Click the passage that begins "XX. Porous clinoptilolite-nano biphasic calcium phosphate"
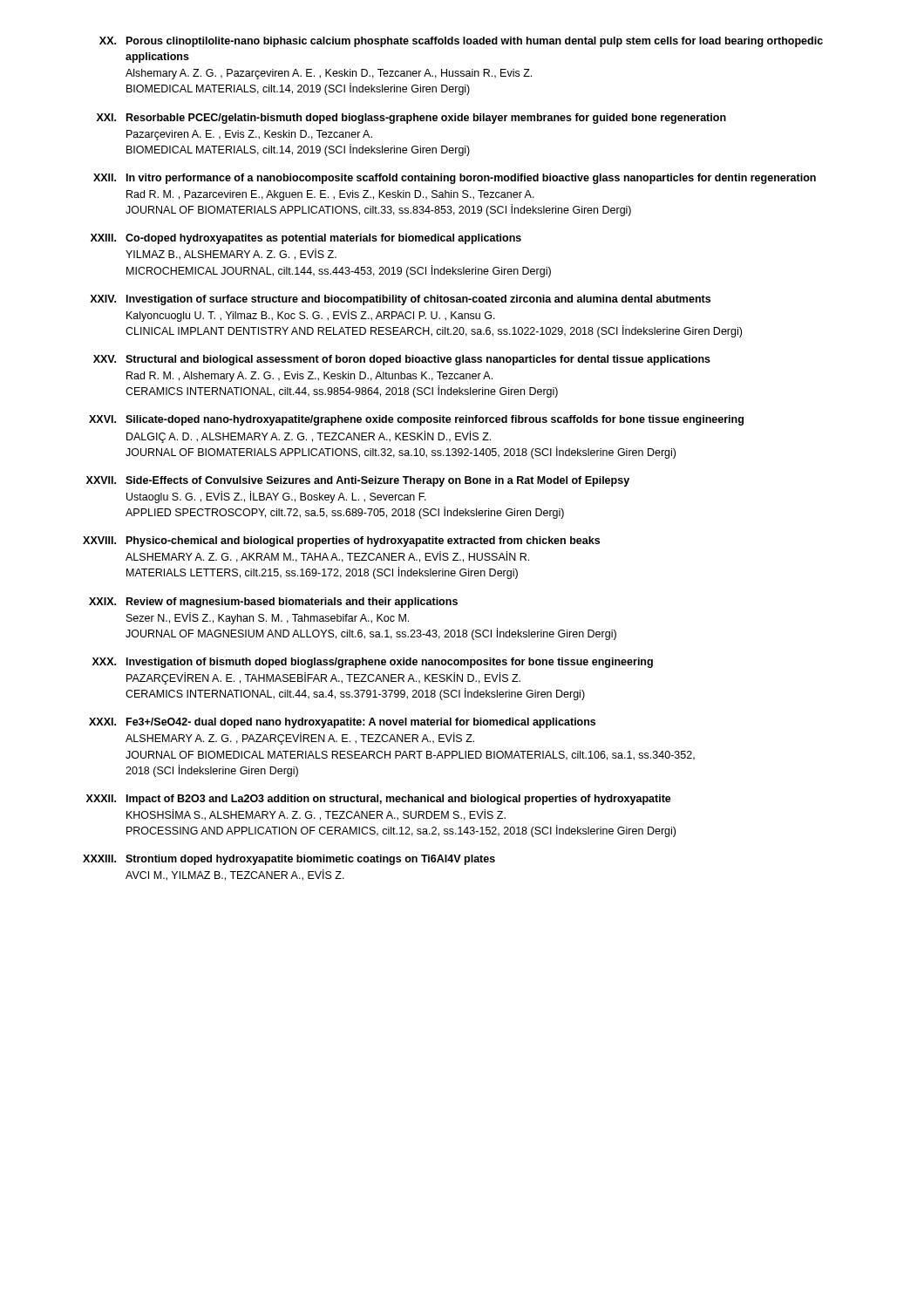Screen dimensions: 1308x924 coord(473,65)
